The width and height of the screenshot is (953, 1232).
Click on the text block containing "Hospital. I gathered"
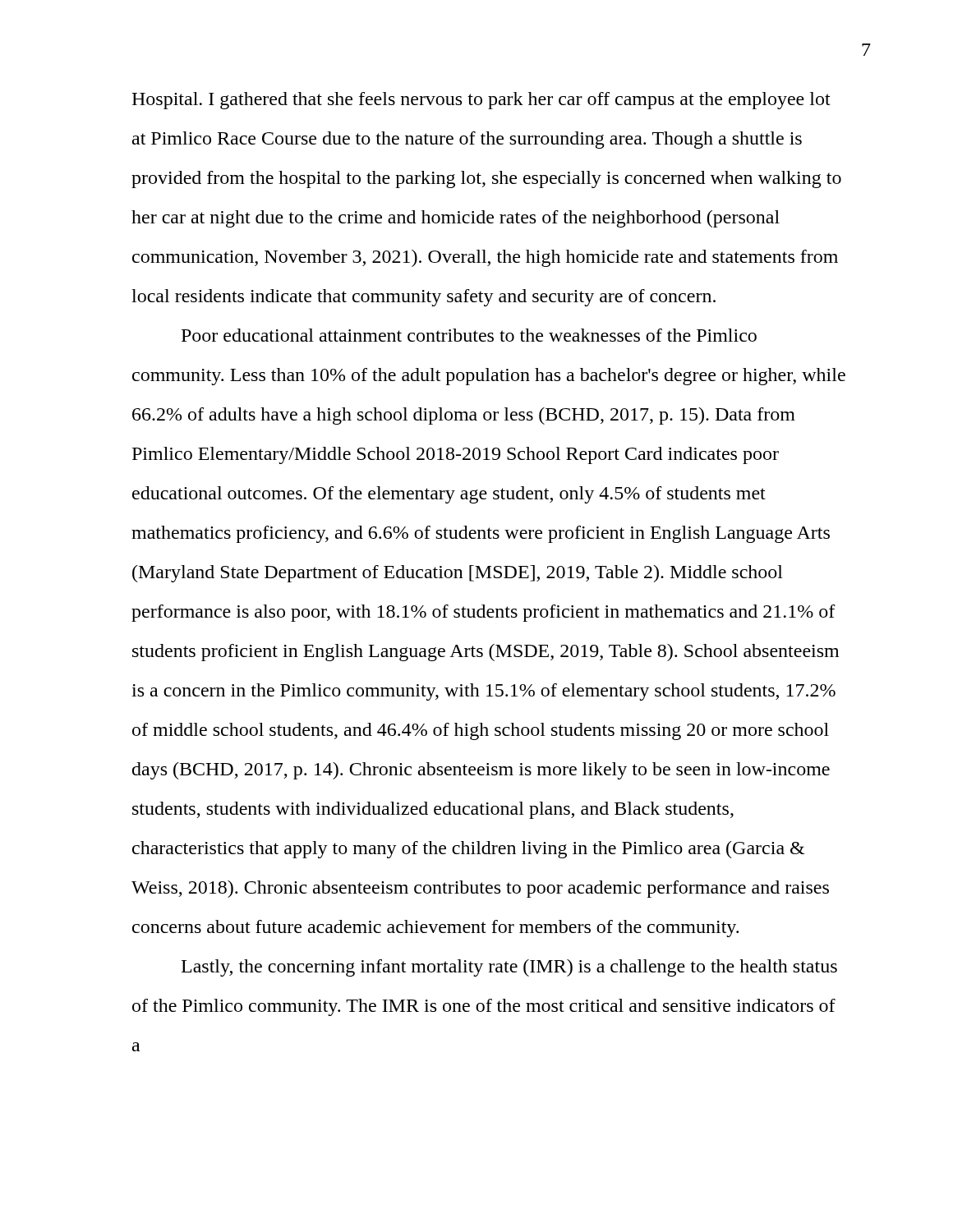click(487, 197)
